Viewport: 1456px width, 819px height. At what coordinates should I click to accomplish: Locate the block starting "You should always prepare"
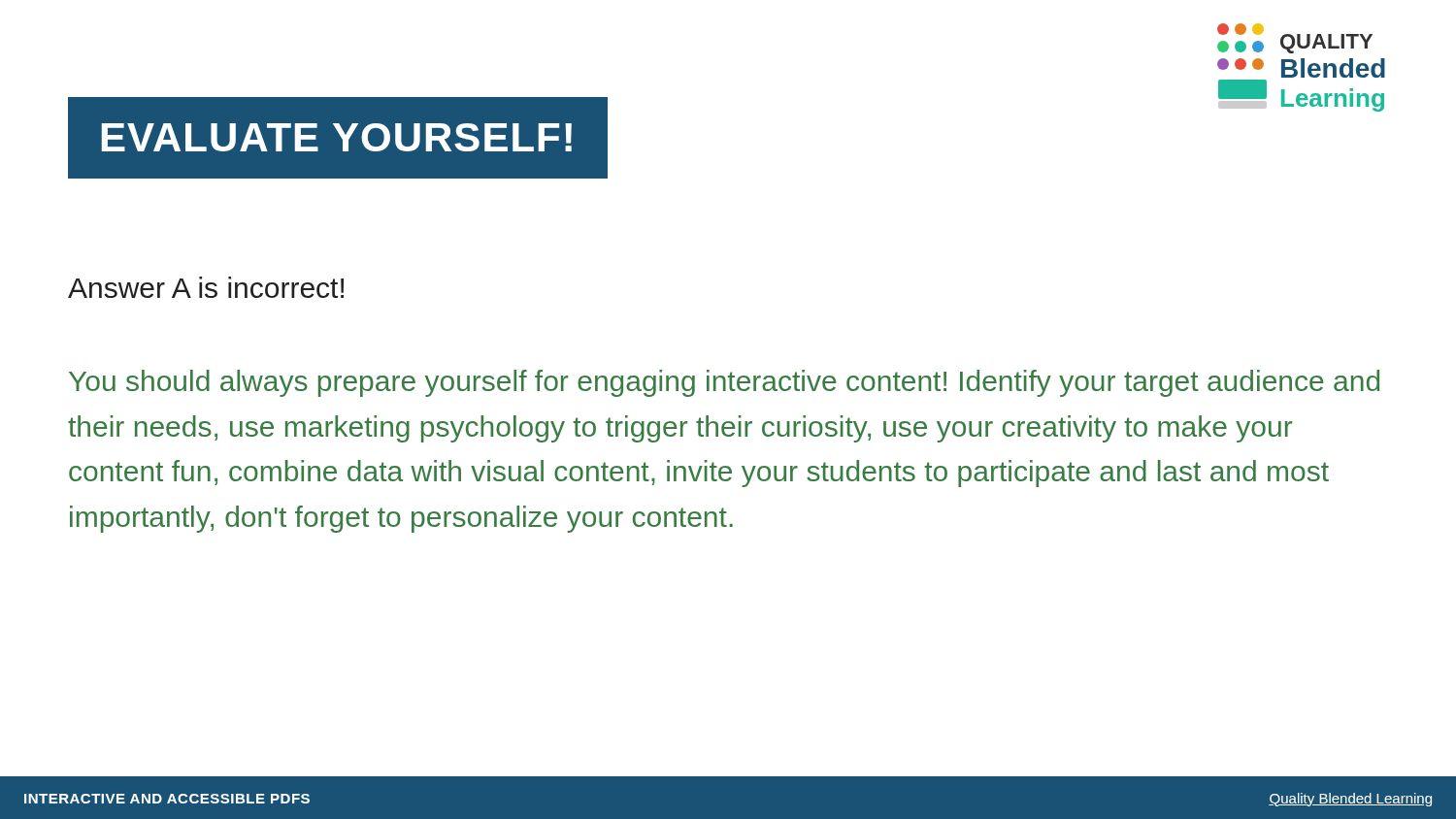coord(725,449)
